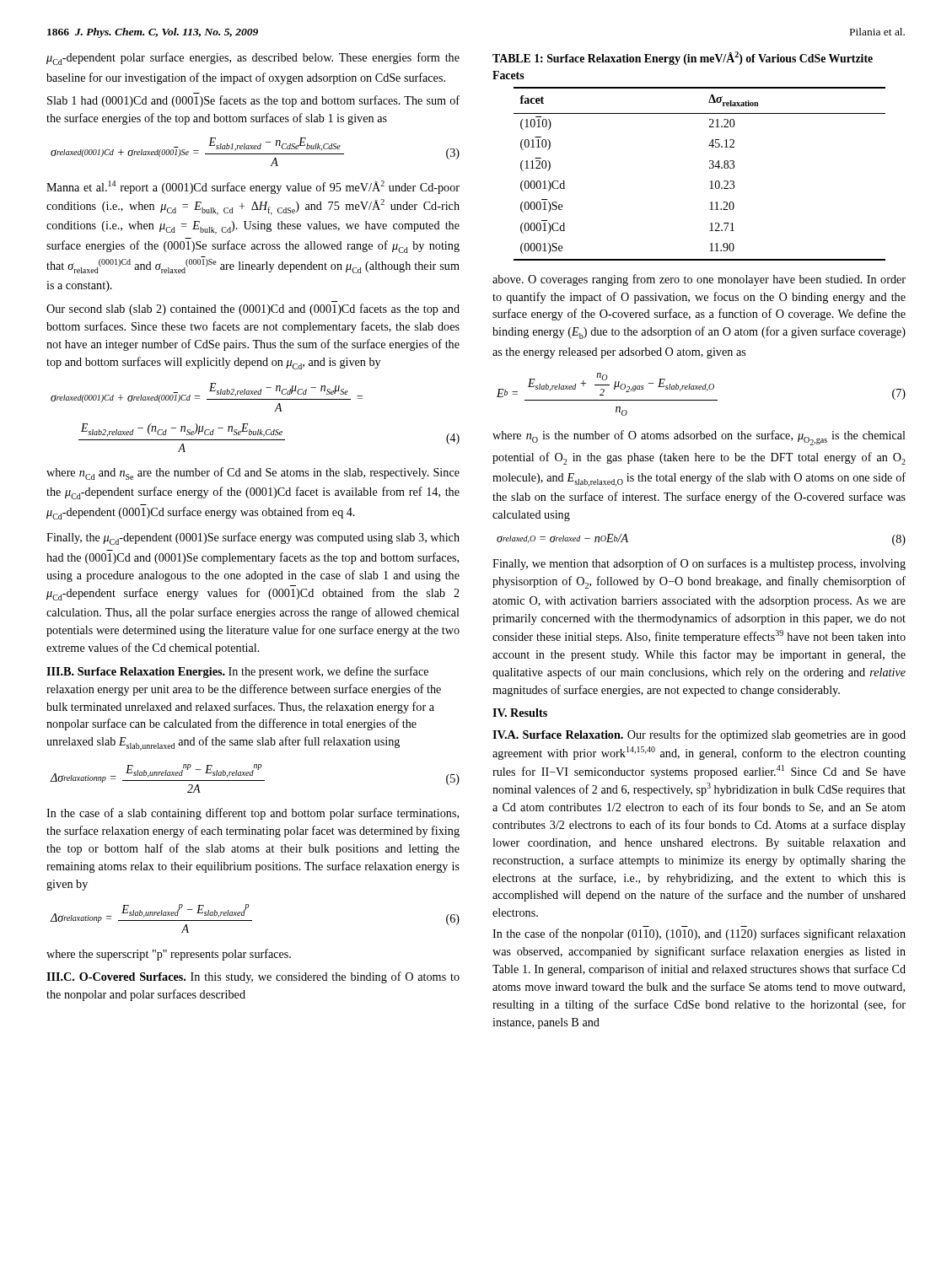Point to the section header beginning "III.B. Surface Relaxation Energies. In the present"
This screenshot has width=952, height=1265.
[x=244, y=708]
